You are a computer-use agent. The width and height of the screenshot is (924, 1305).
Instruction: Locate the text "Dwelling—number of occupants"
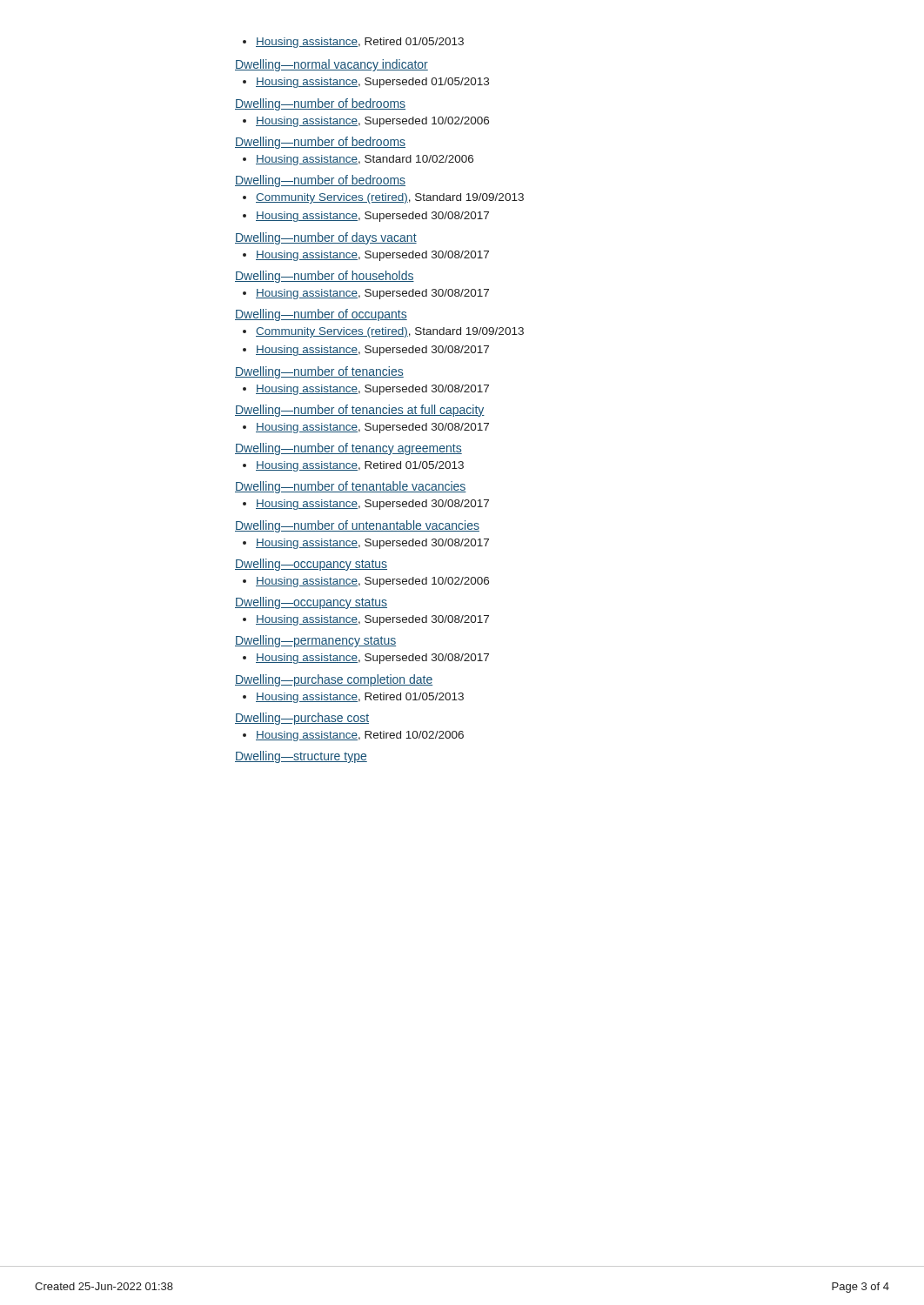(x=321, y=314)
